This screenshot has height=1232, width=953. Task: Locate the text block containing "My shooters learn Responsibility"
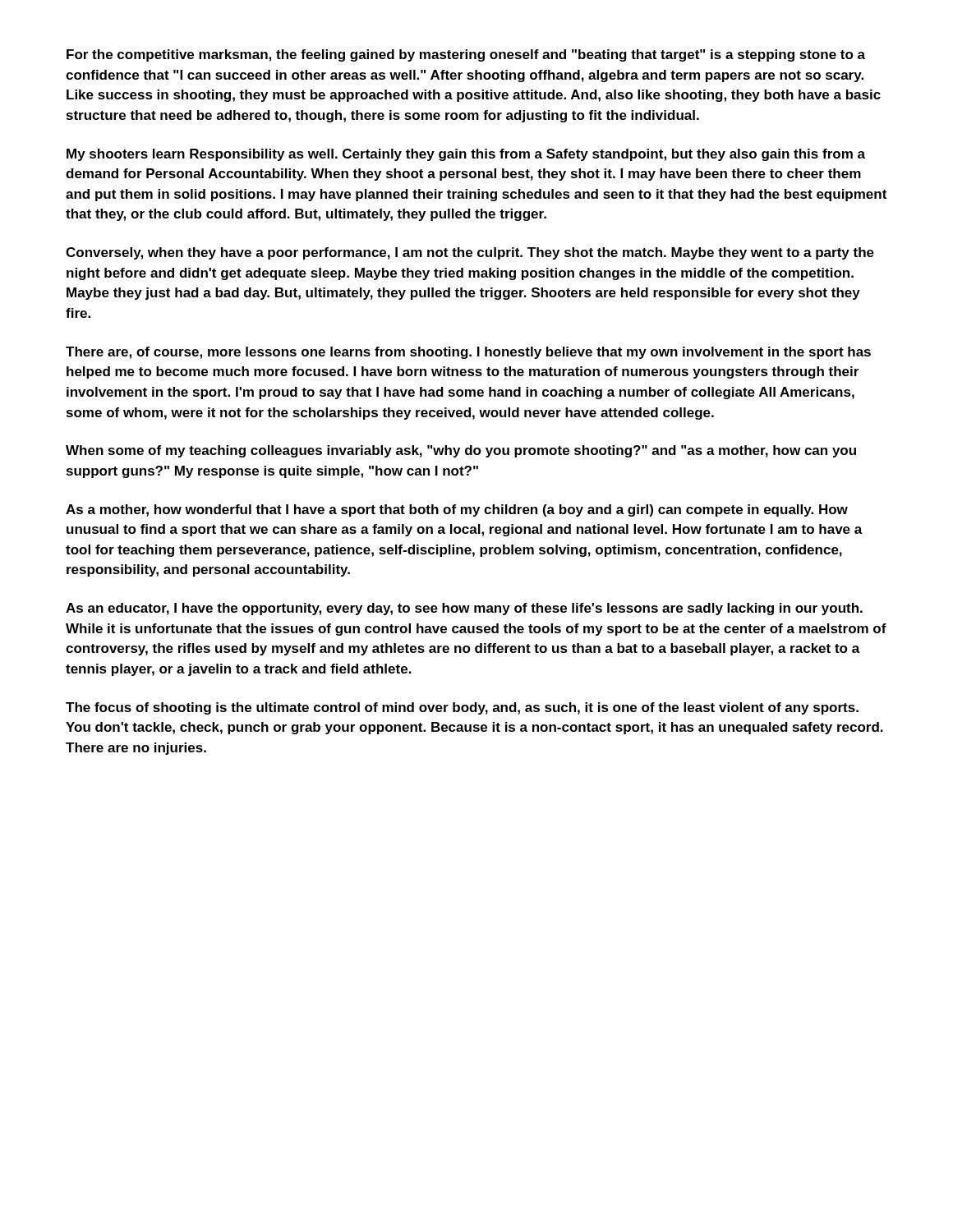pos(476,184)
